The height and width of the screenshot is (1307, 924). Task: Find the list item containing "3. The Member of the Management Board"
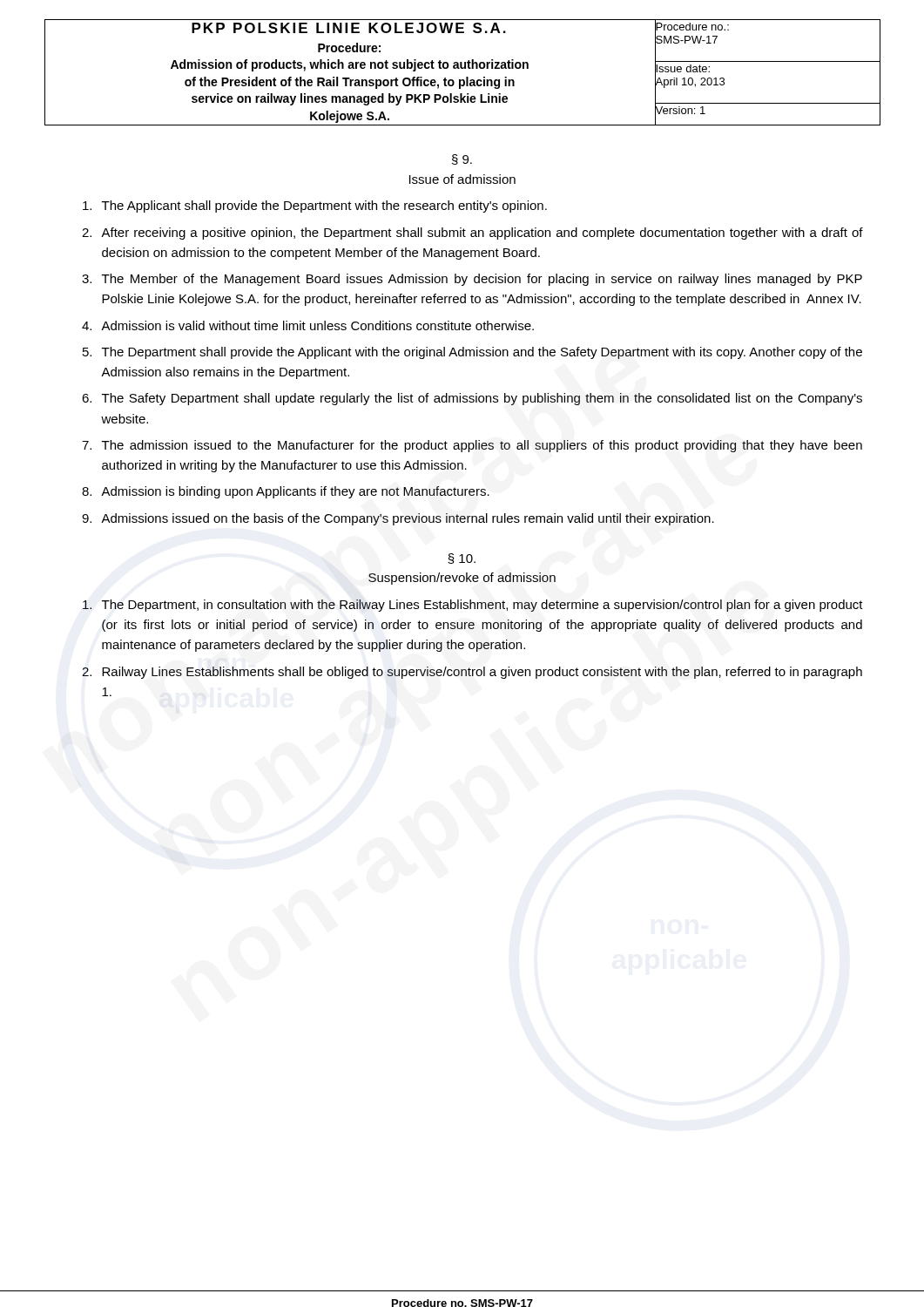(x=462, y=289)
